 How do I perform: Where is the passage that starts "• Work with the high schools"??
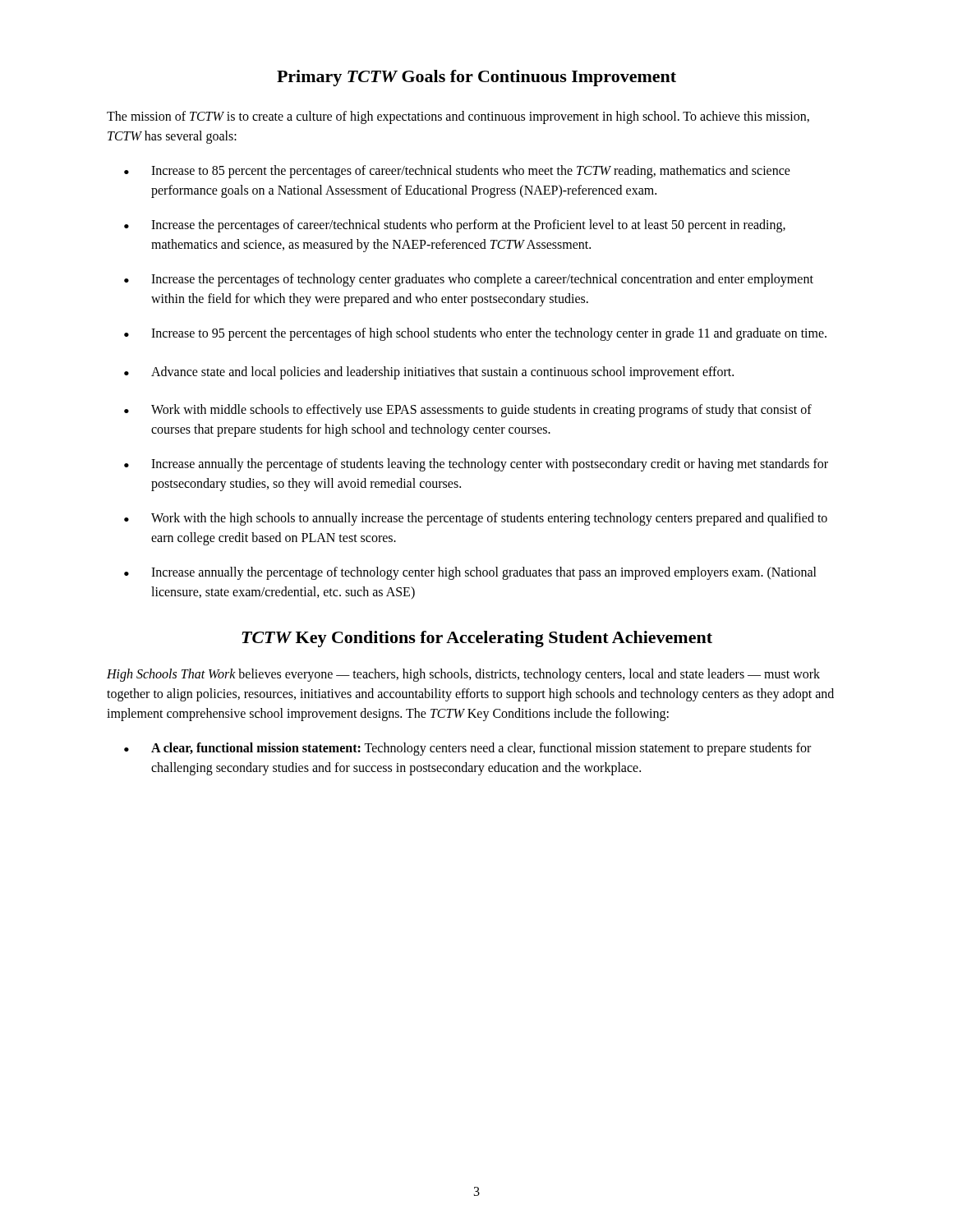pyautogui.click(x=485, y=528)
